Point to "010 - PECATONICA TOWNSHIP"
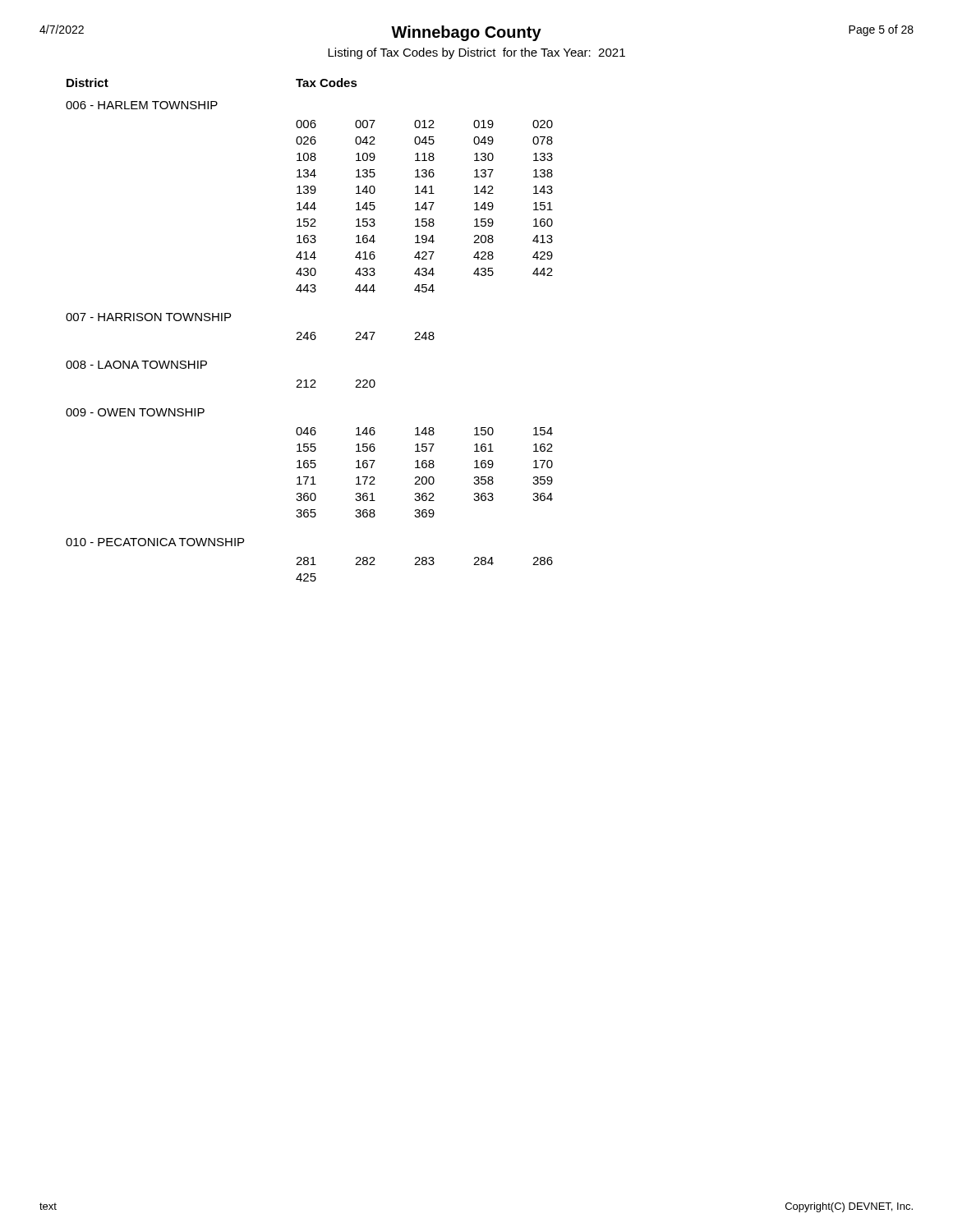The width and height of the screenshot is (953, 1232). pos(155,542)
